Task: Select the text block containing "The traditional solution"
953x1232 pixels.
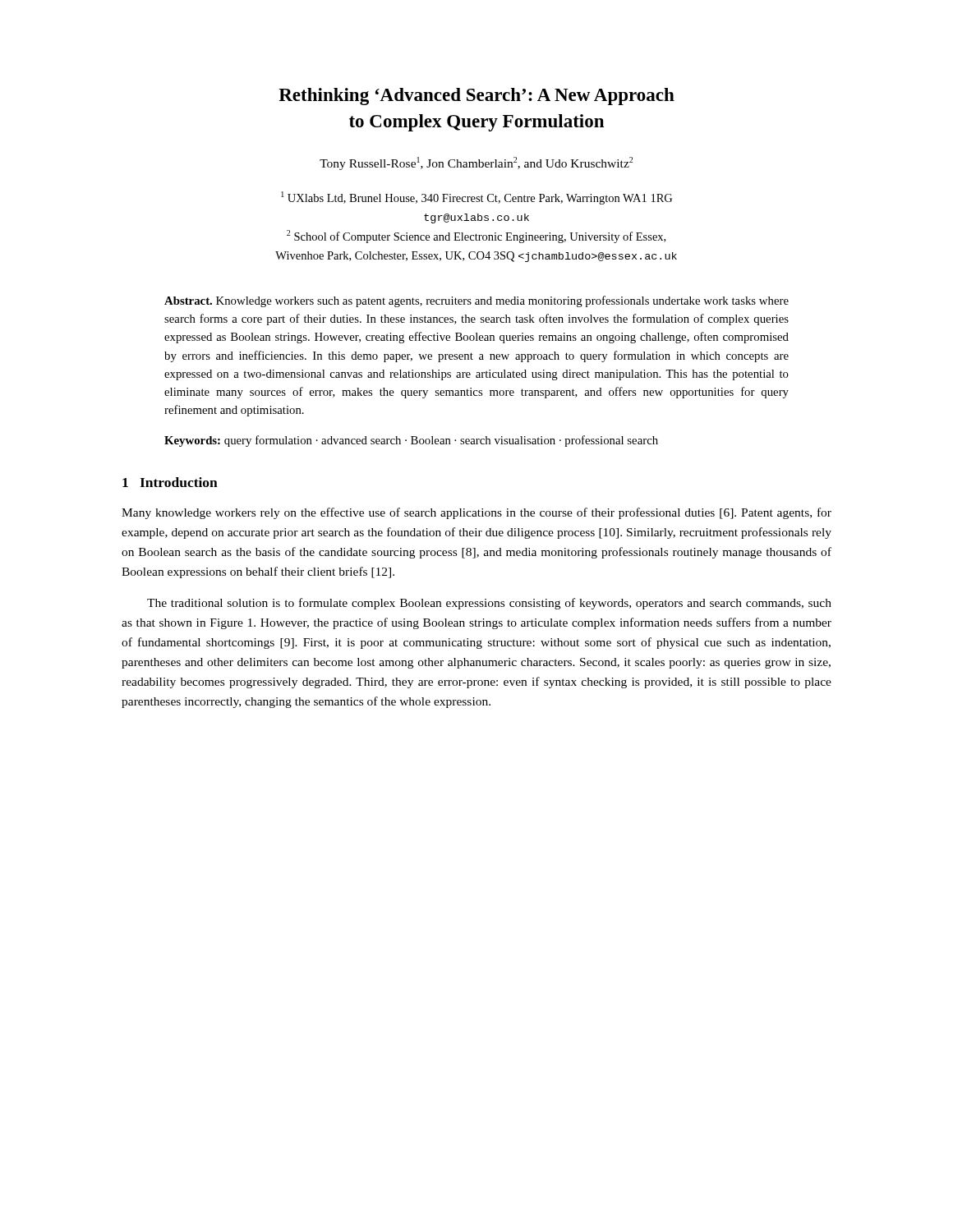Action: click(x=476, y=652)
